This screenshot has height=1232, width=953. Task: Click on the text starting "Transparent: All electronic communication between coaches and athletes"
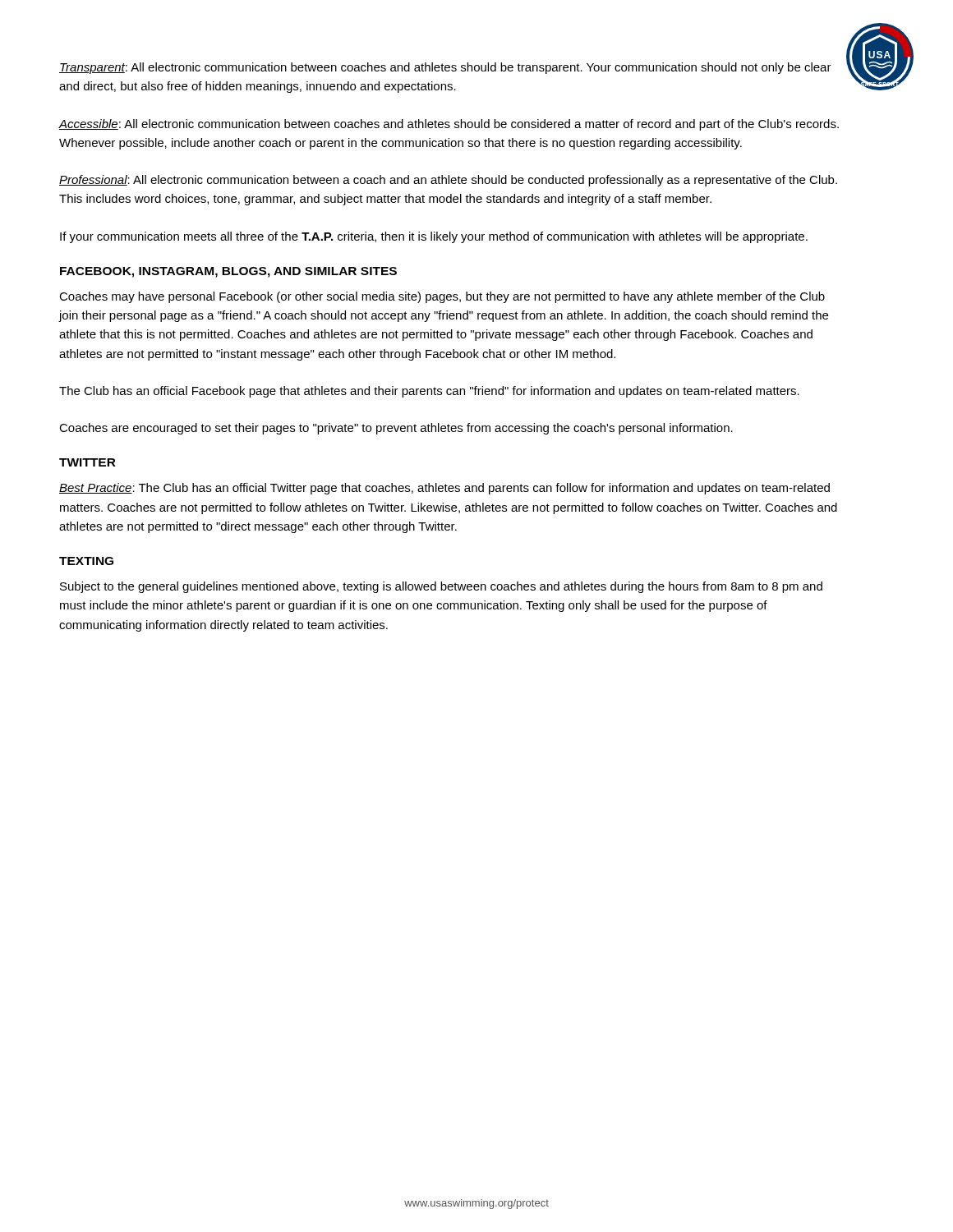pyautogui.click(x=445, y=77)
